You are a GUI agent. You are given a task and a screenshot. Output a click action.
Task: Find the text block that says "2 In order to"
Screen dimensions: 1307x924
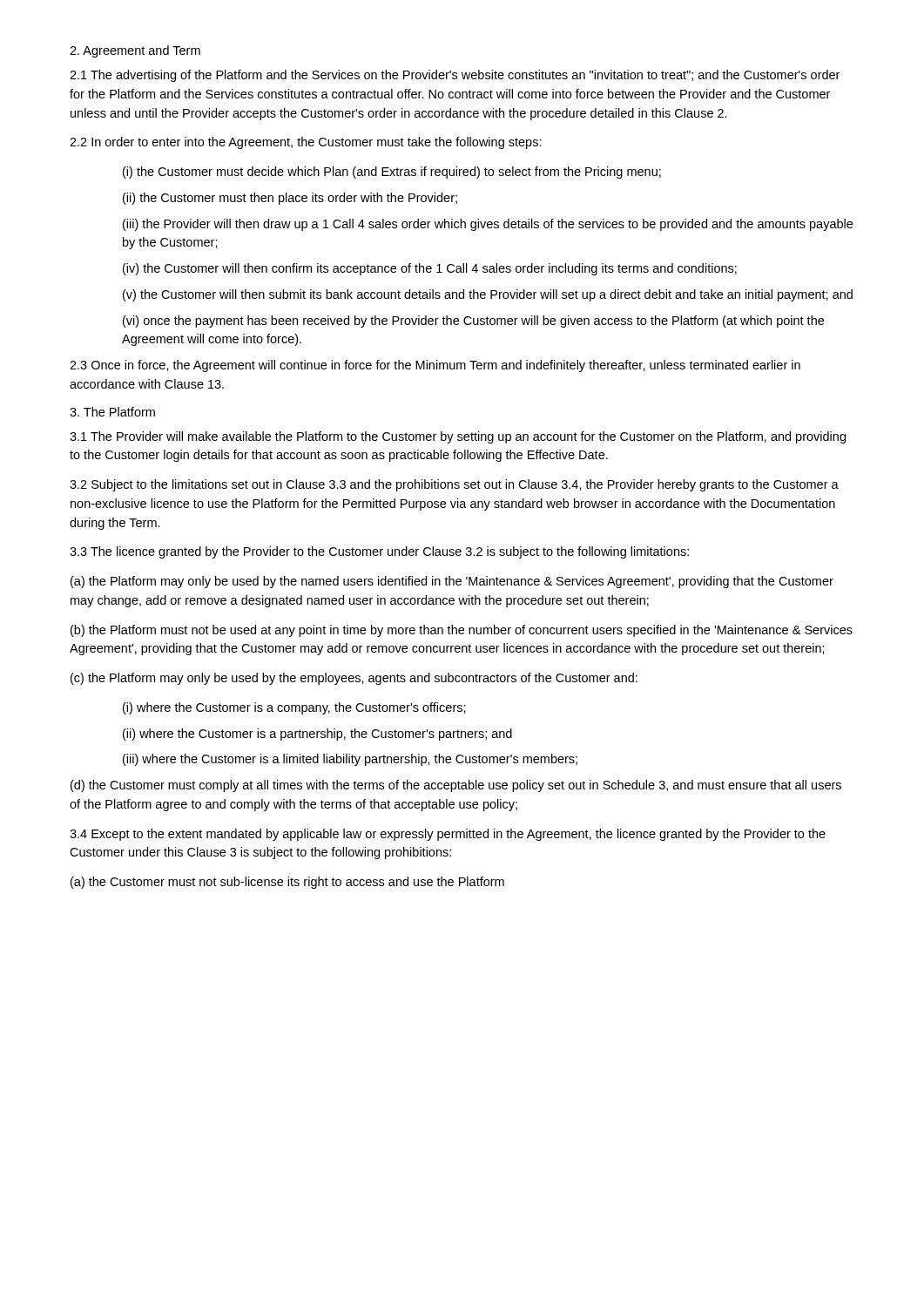pos(306,142)
